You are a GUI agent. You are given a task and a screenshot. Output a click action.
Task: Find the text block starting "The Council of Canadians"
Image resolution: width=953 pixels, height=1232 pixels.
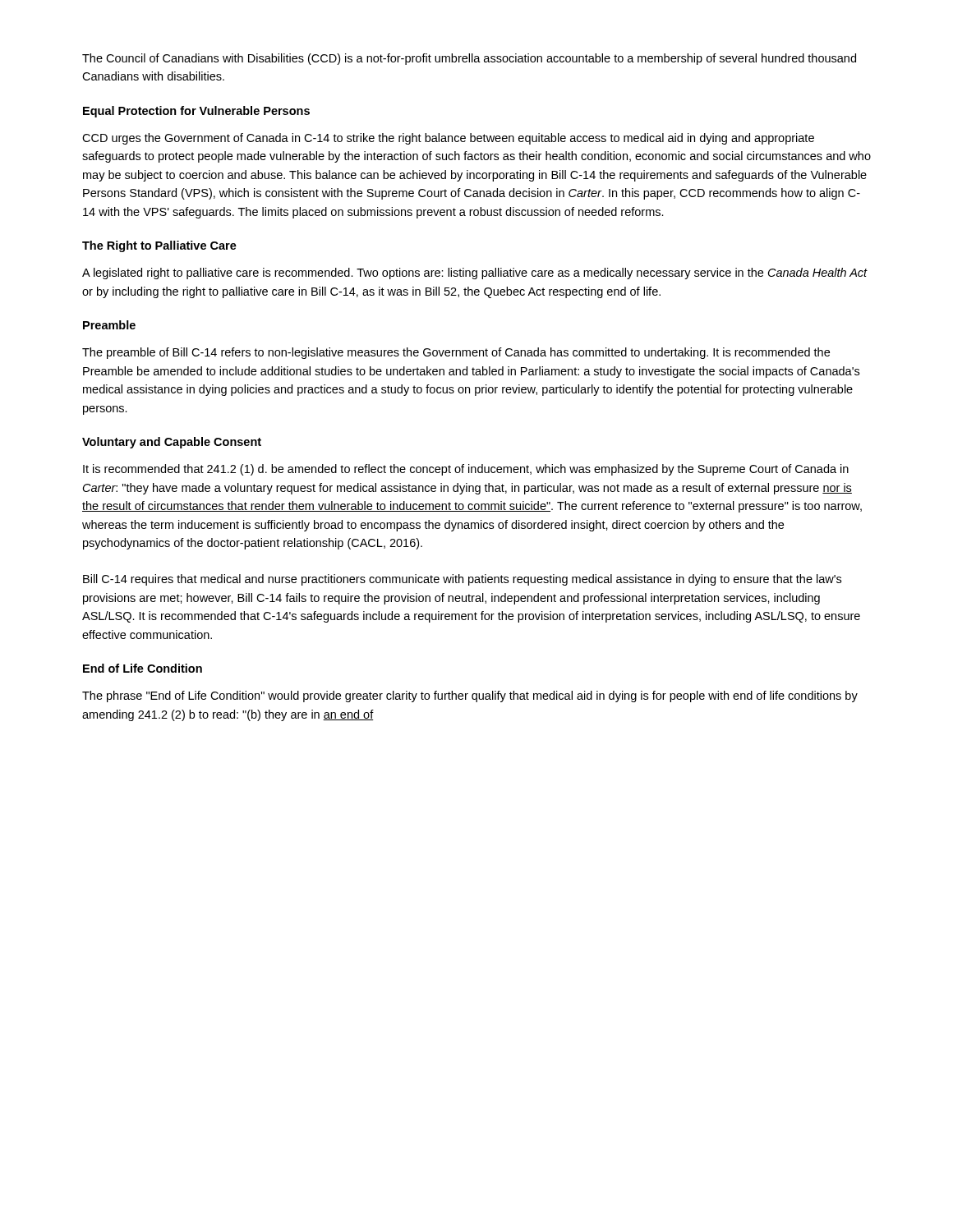point(469,68)
